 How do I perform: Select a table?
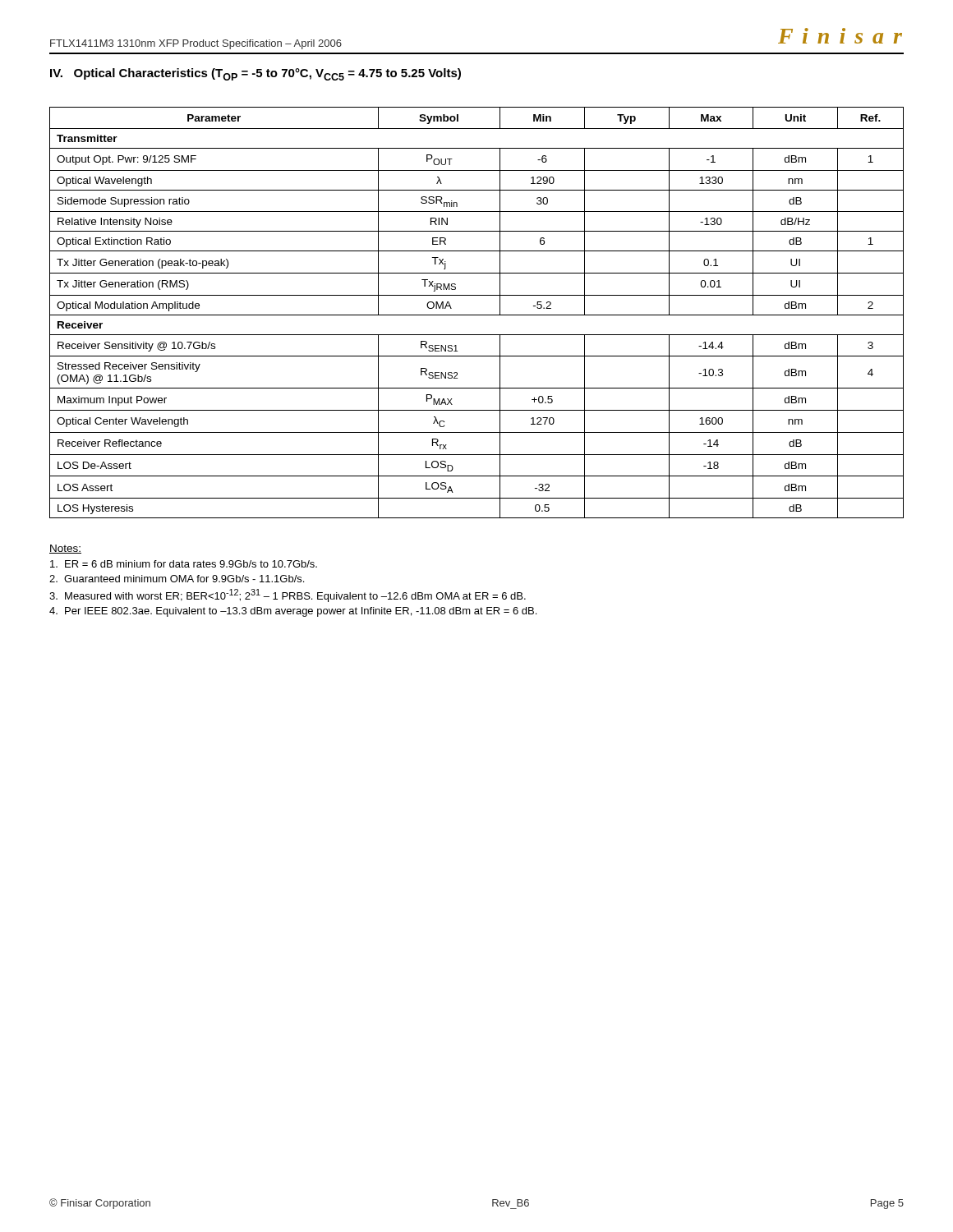point(476,312)
